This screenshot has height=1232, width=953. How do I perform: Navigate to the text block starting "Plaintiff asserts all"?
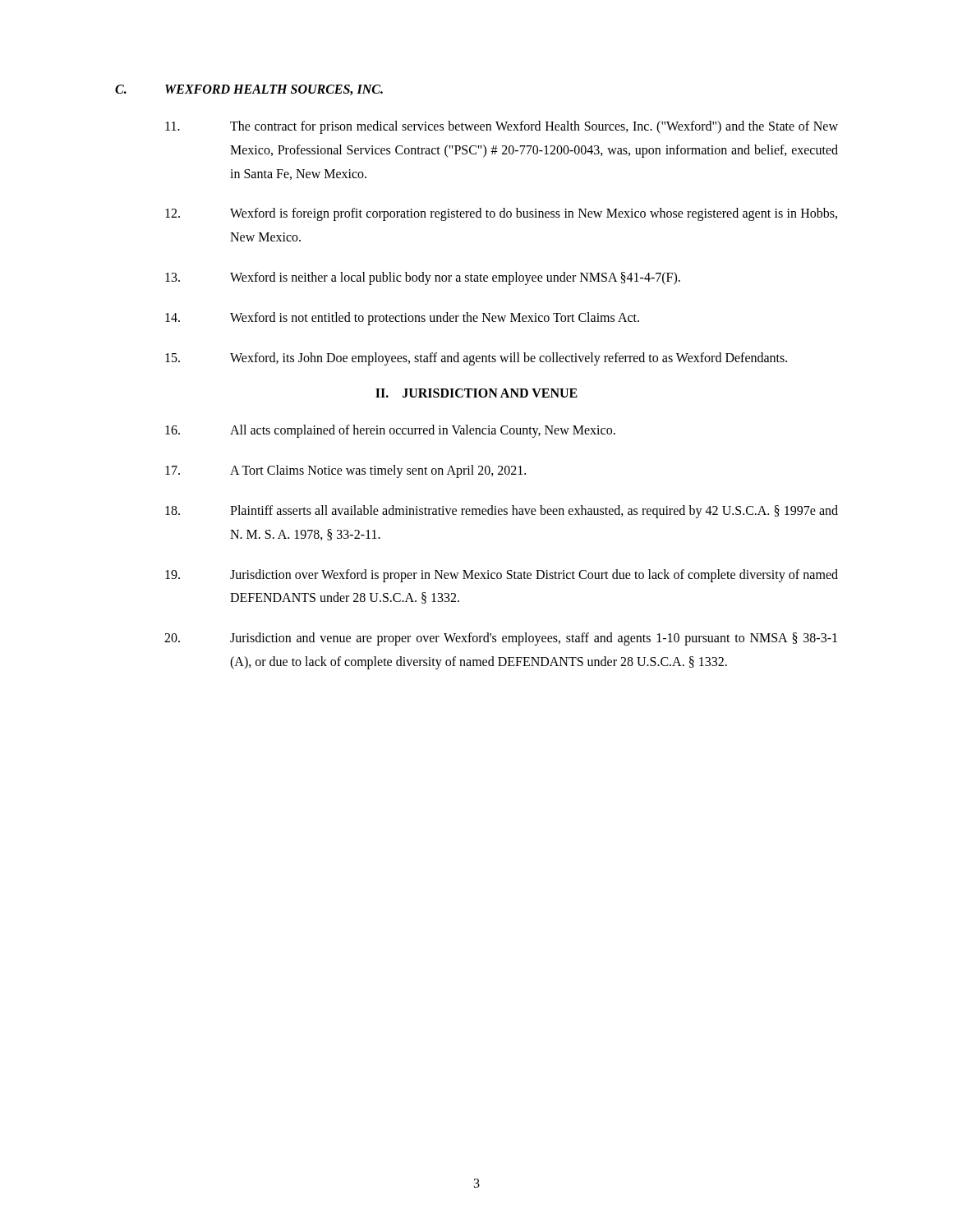coord(476,523)
